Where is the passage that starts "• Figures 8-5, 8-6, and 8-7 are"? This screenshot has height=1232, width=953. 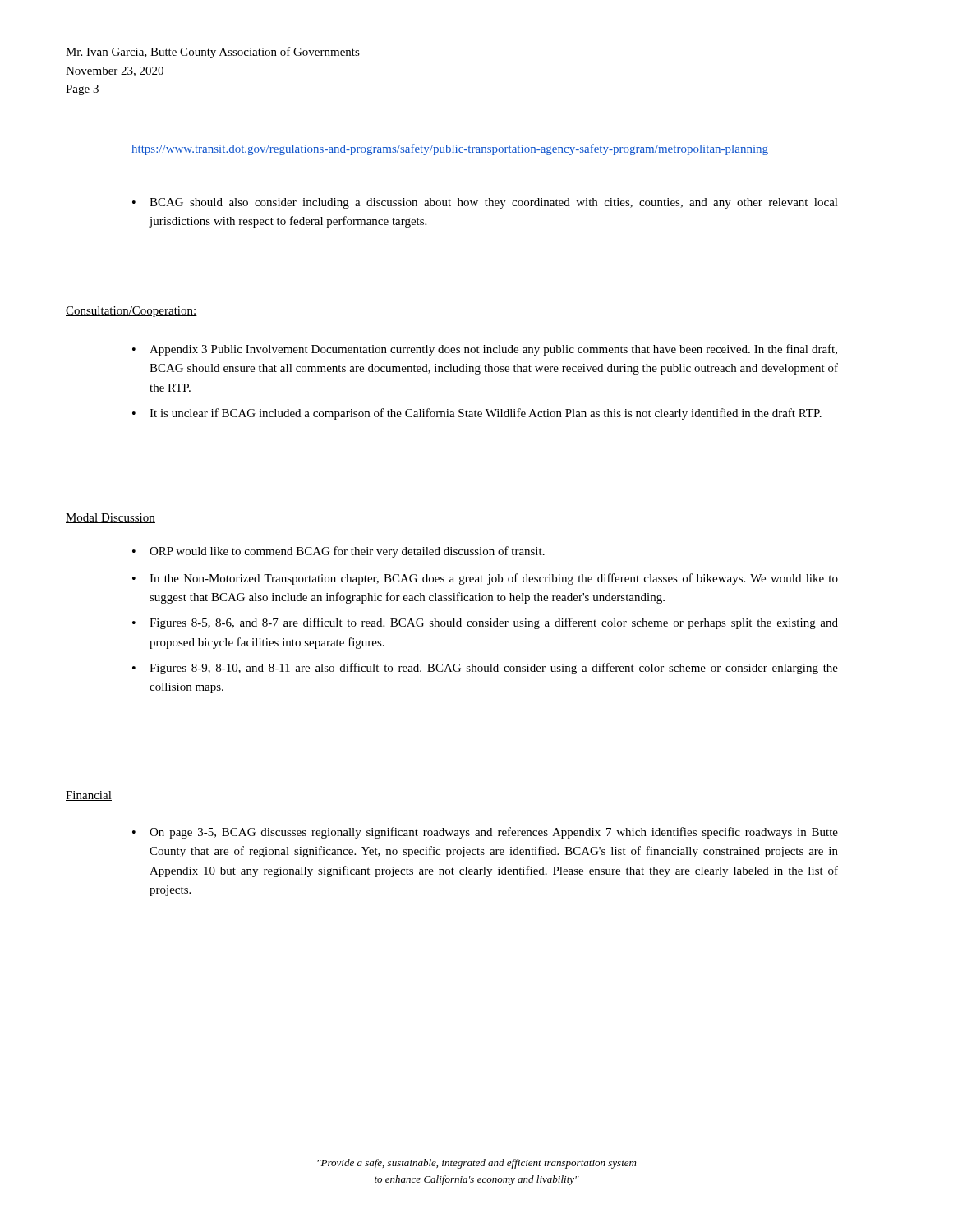coord(485,633)
